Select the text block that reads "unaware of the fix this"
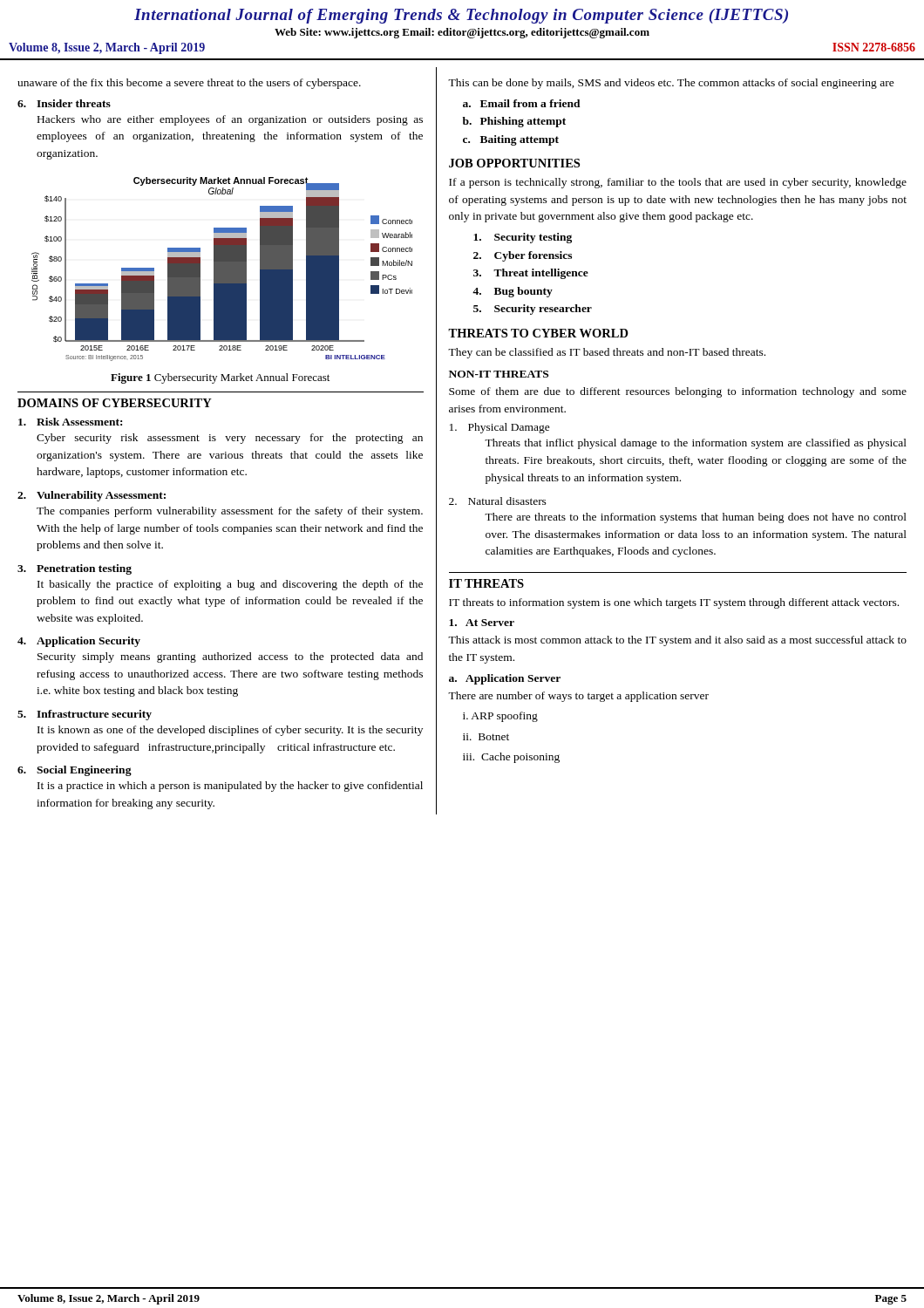 click(x=220, y=83)
